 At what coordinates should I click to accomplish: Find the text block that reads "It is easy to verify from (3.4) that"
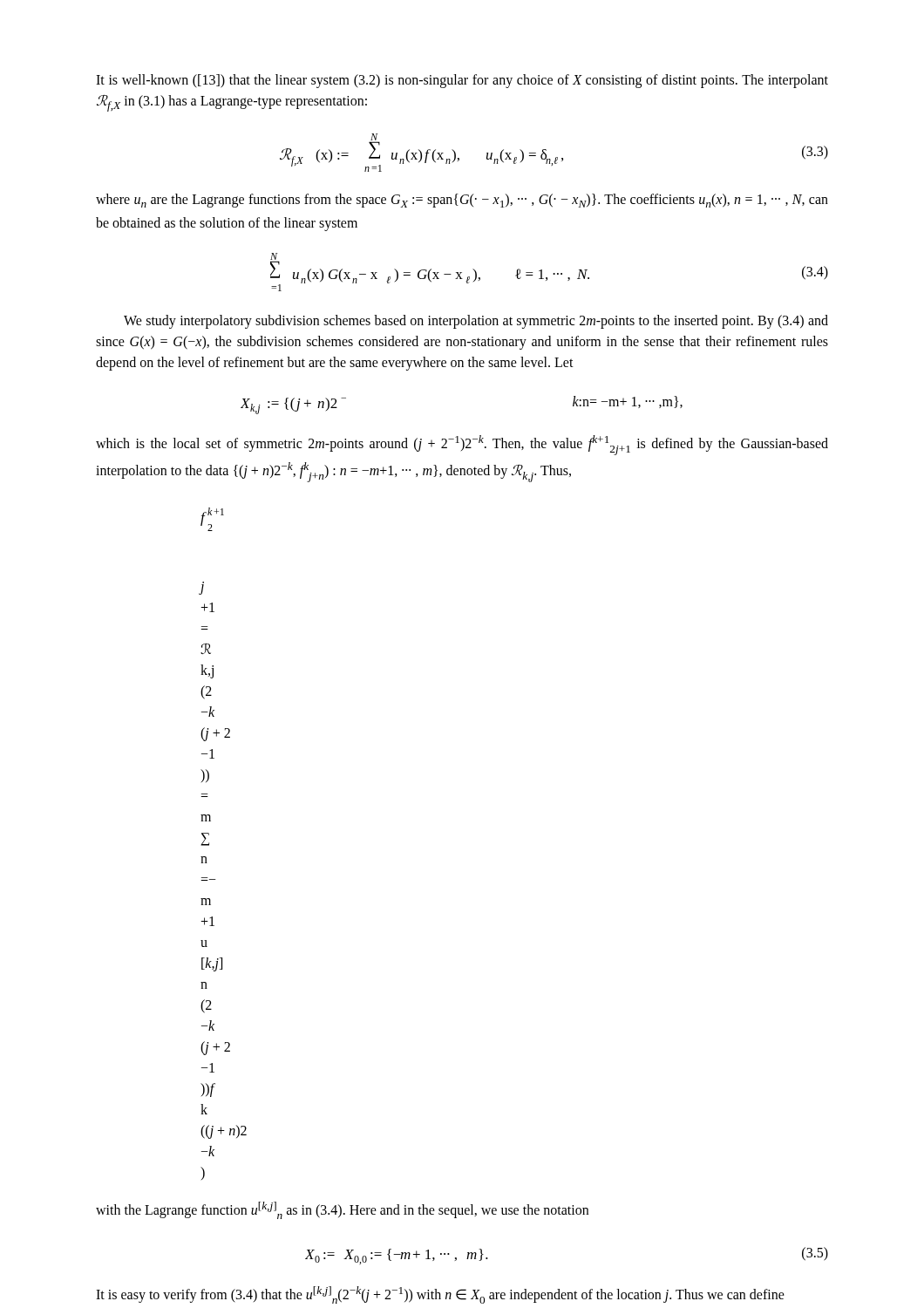click(x=440, y=1295)
